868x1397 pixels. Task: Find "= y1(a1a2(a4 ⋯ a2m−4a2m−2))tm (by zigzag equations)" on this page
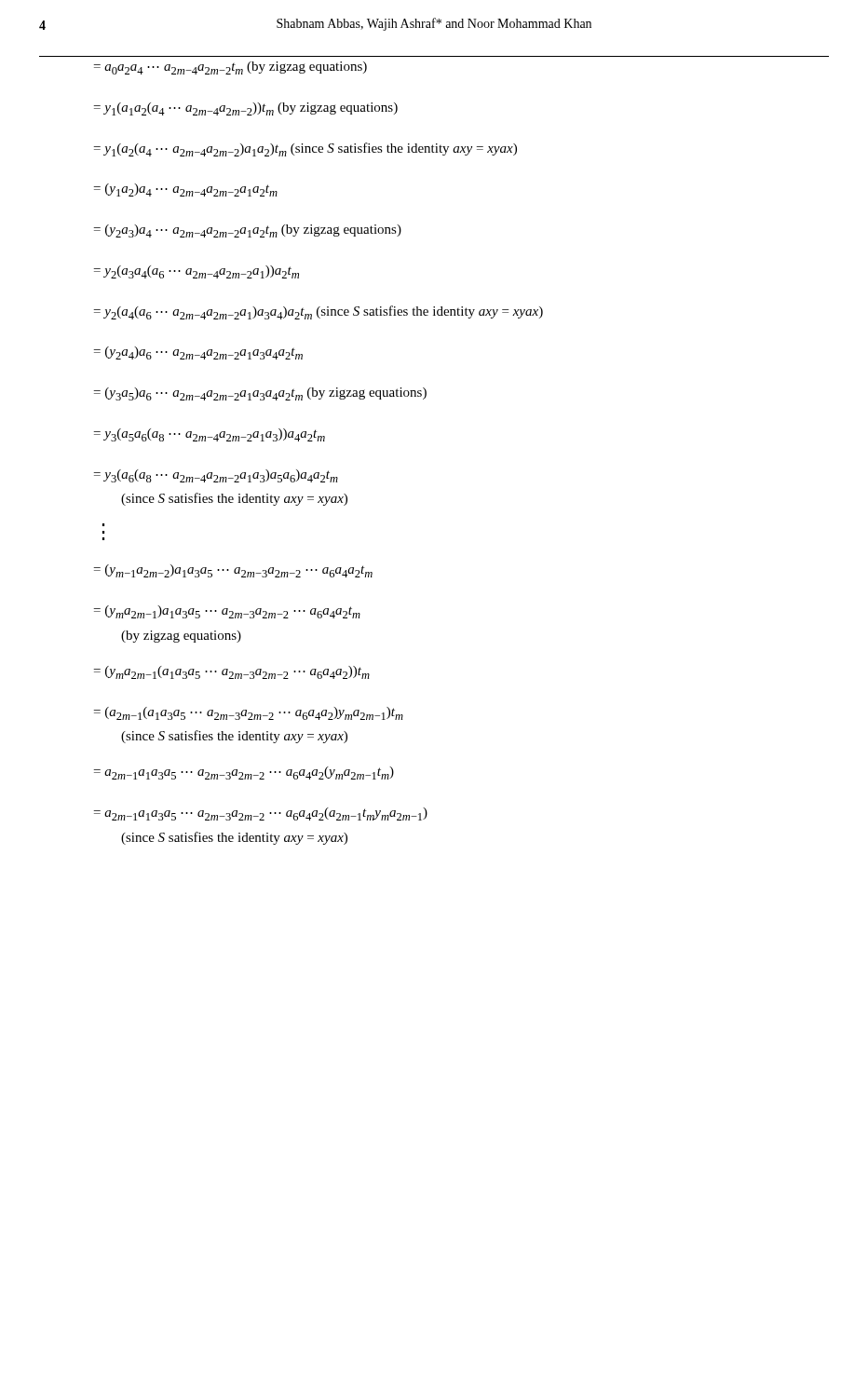coord(246,109)
